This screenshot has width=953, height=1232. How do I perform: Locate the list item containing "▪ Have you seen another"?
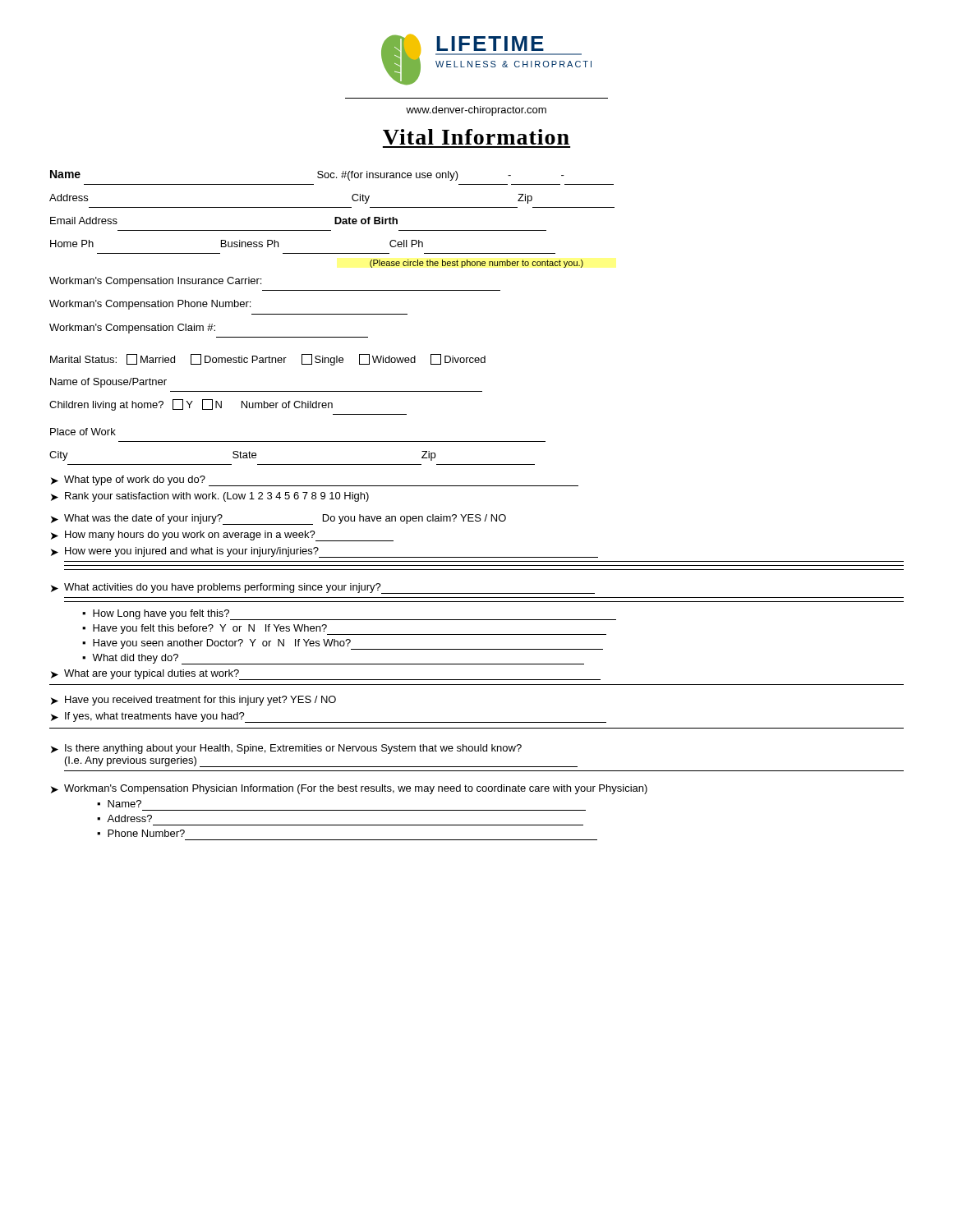click(493, 643)
